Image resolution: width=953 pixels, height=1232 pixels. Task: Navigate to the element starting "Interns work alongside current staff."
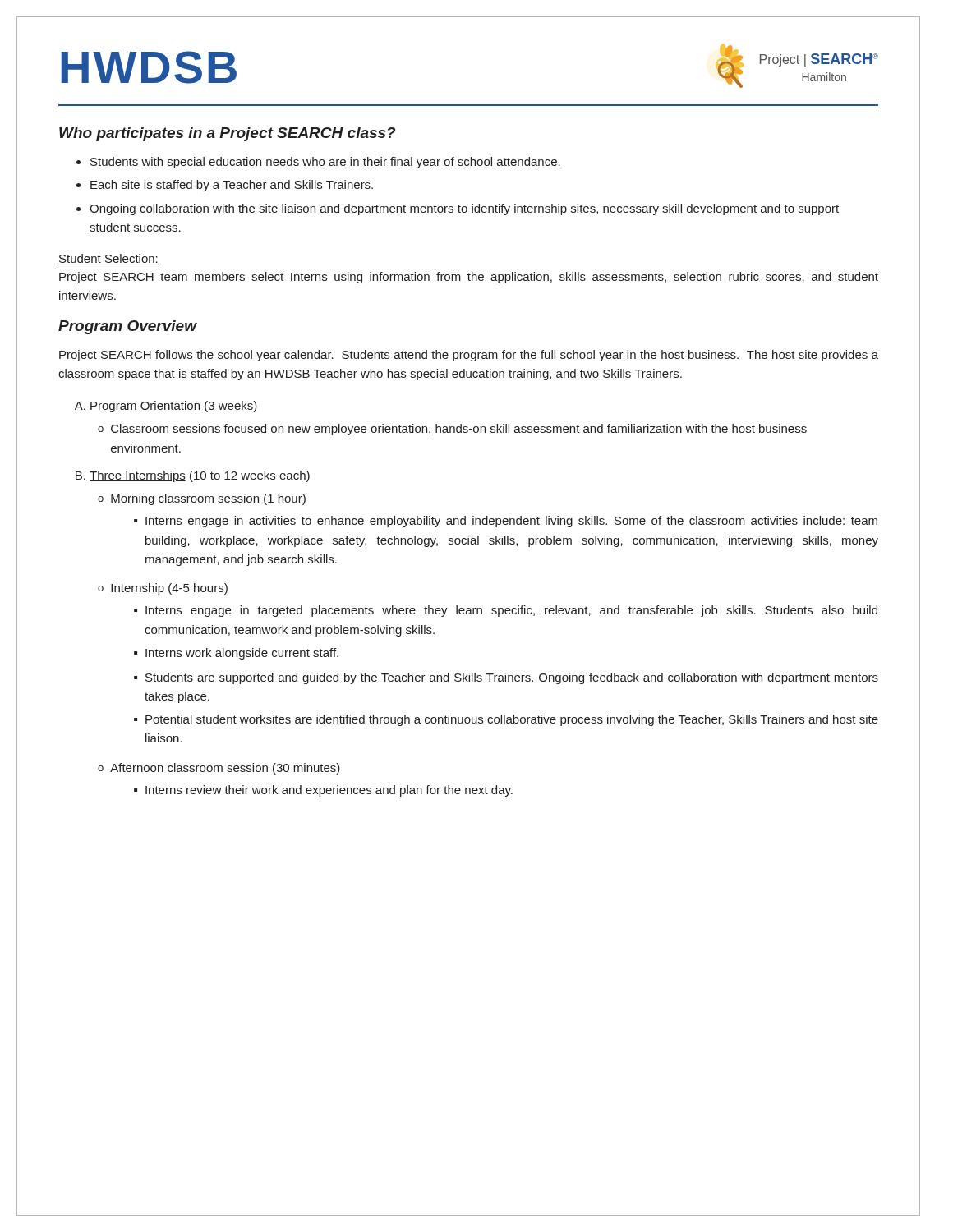point(242,654)
